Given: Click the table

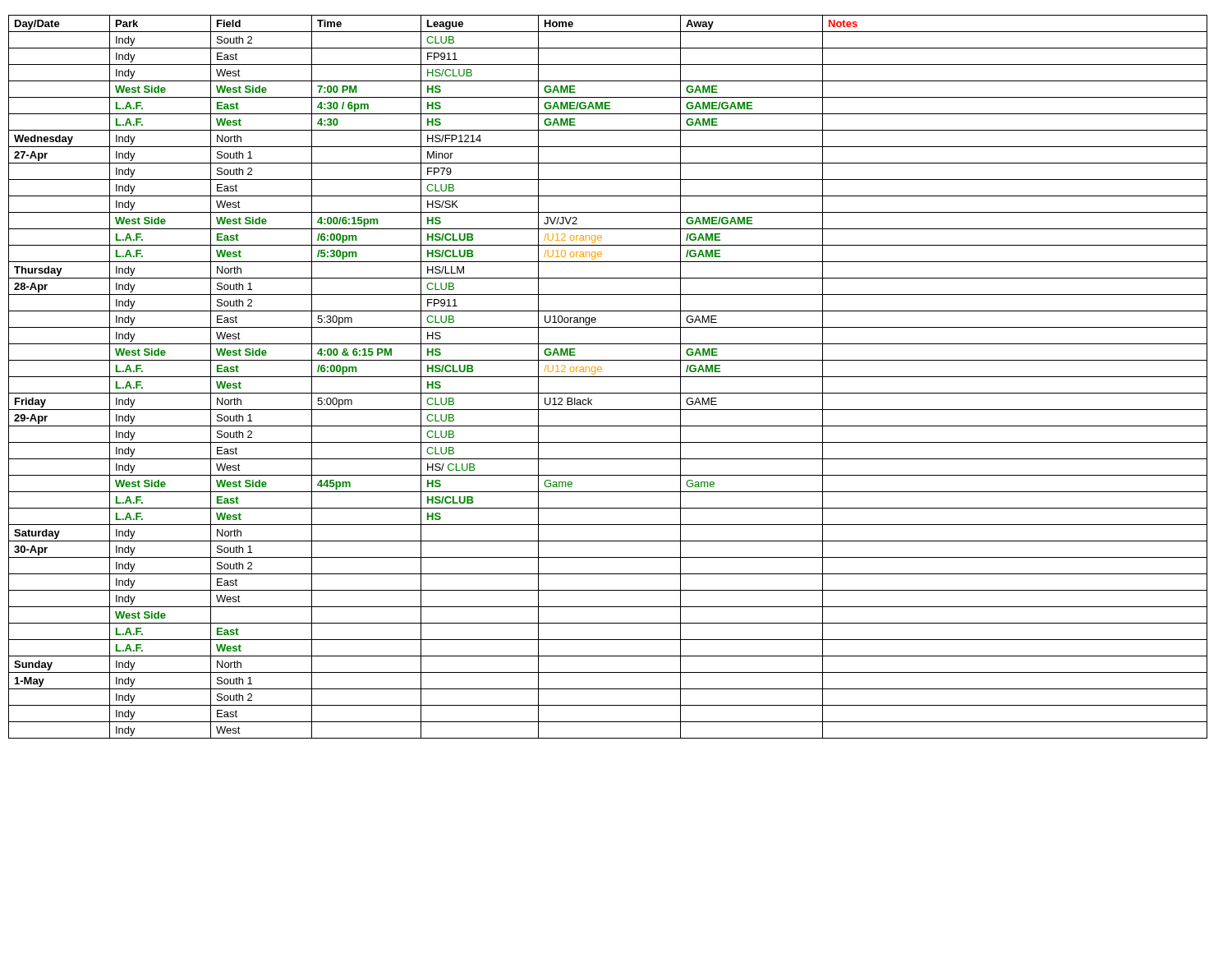Looking at the screenshot, I should tap(616, 377).
